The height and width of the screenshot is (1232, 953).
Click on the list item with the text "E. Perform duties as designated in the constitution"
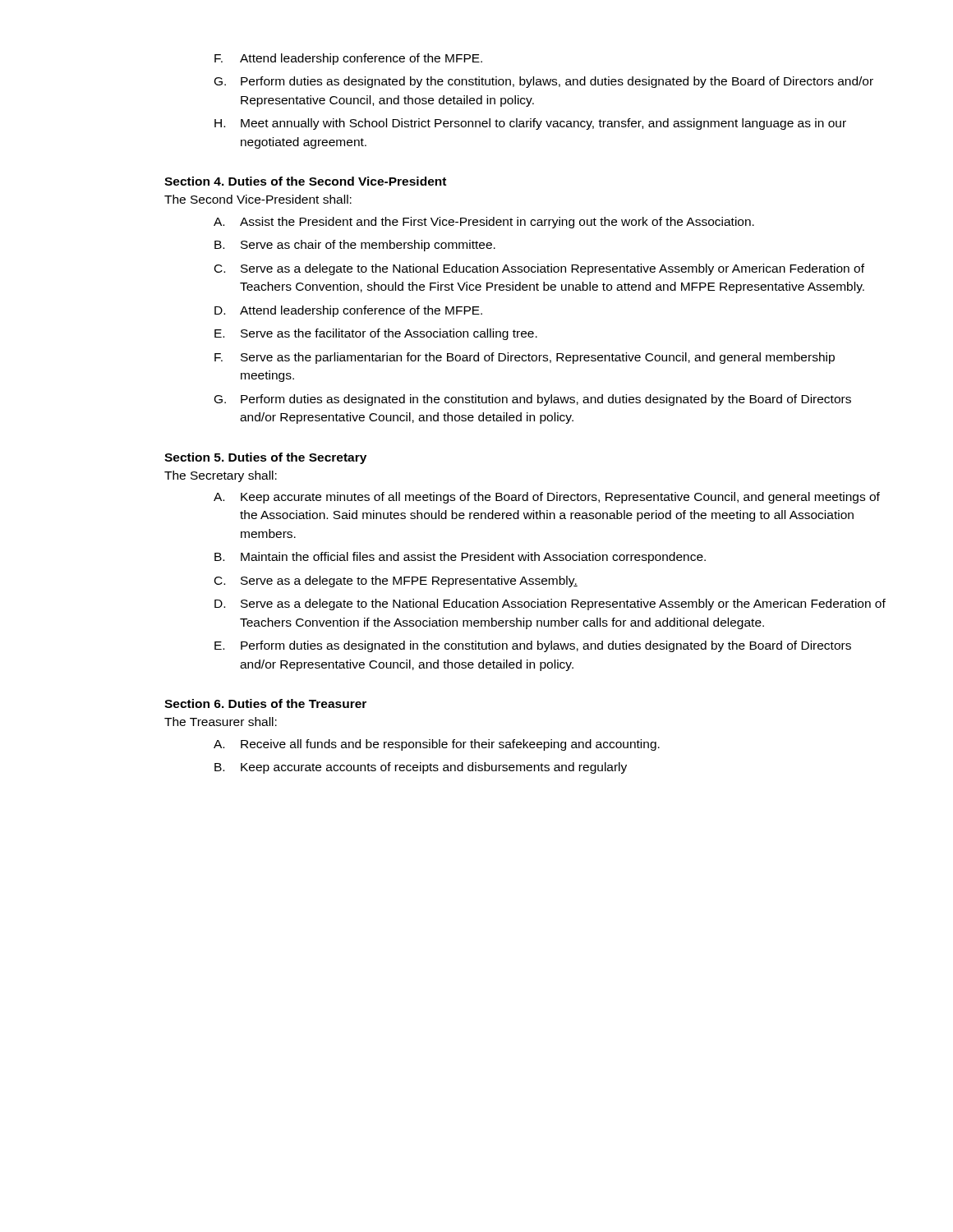[x=550, y=655]
